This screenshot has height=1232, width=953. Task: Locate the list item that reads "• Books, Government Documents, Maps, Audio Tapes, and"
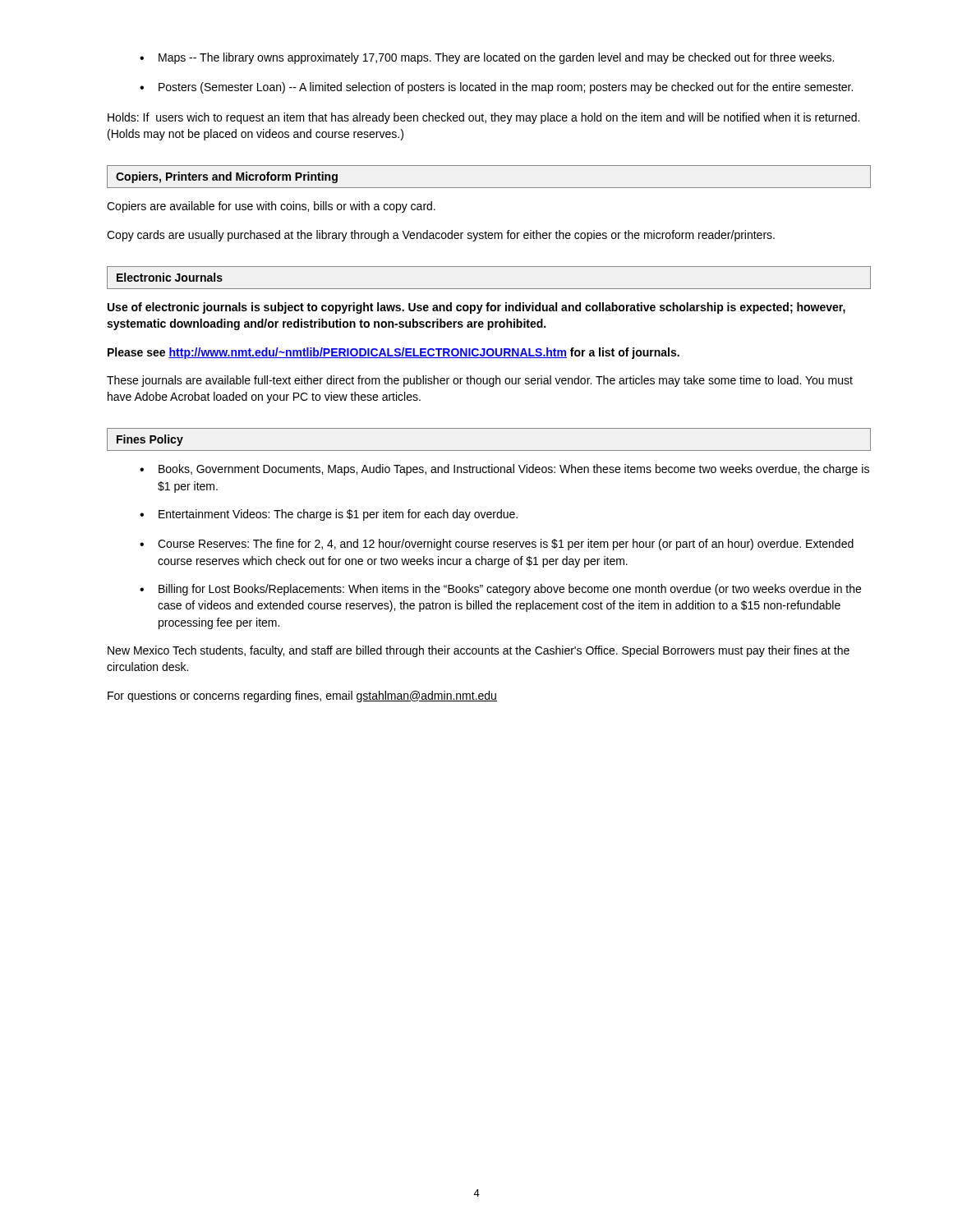tap(505, 478)
